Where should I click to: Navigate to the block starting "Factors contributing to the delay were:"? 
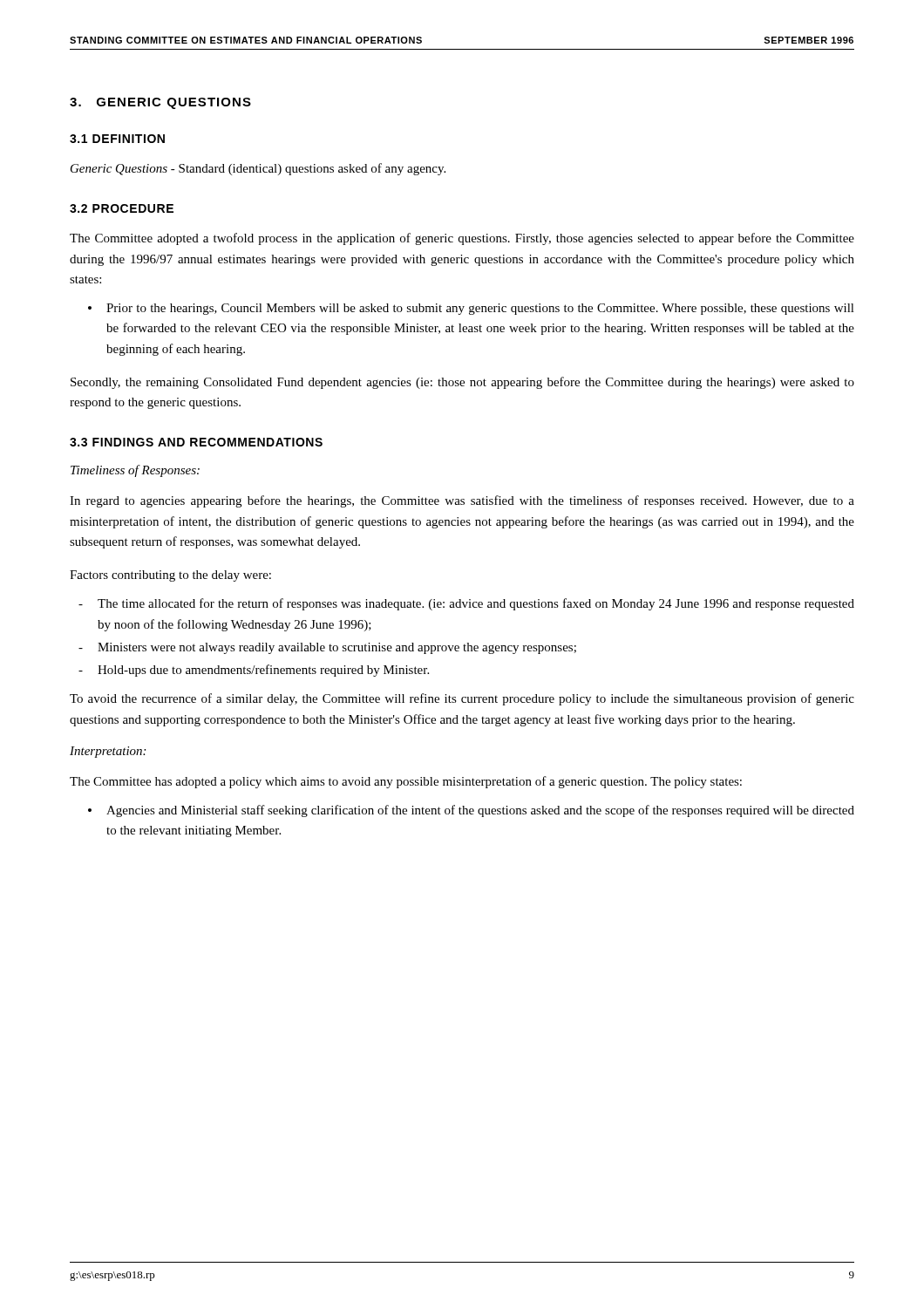[x=170, y=576]
